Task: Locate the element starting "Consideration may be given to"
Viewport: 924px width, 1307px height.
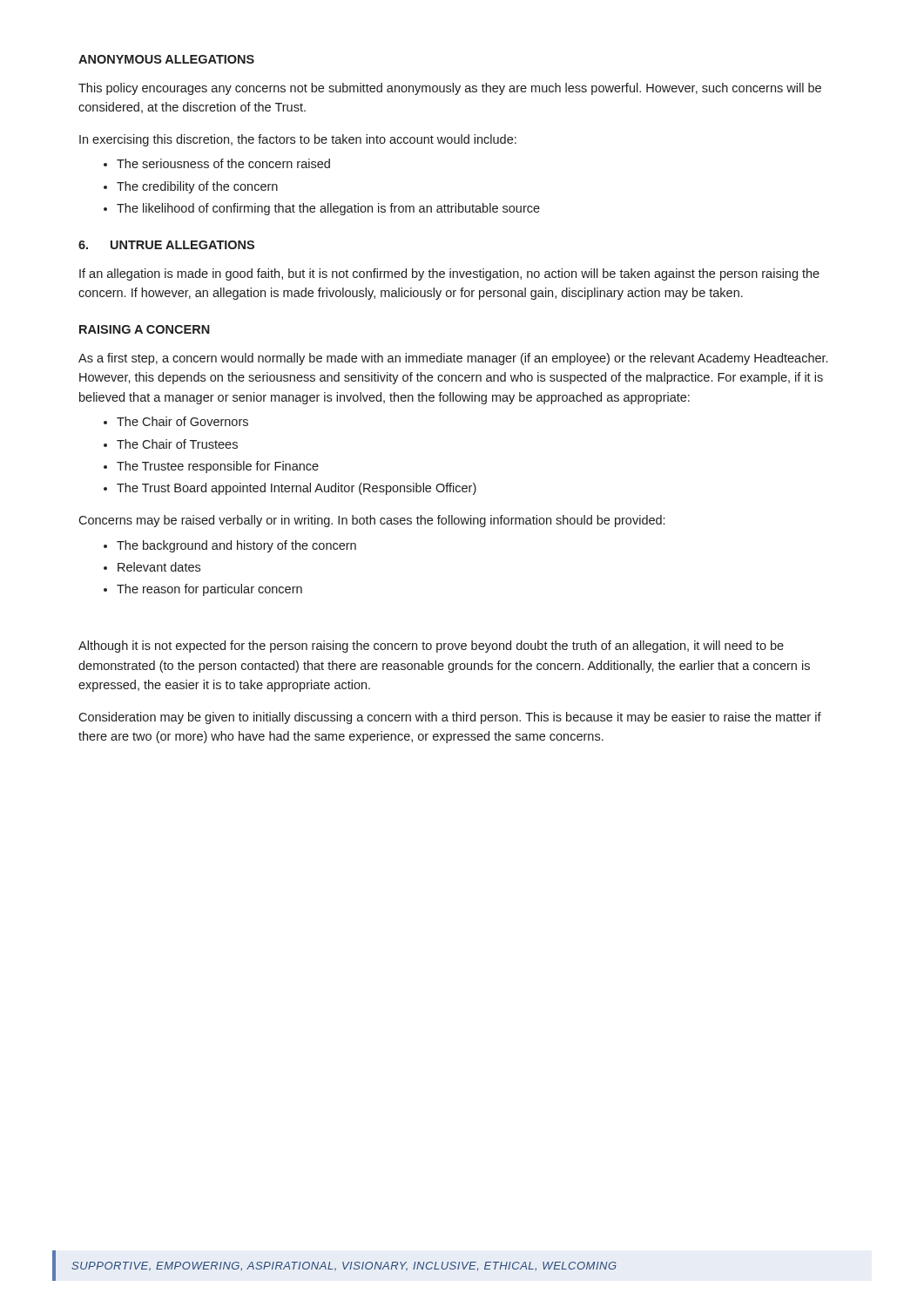Action: click(450, 726)
